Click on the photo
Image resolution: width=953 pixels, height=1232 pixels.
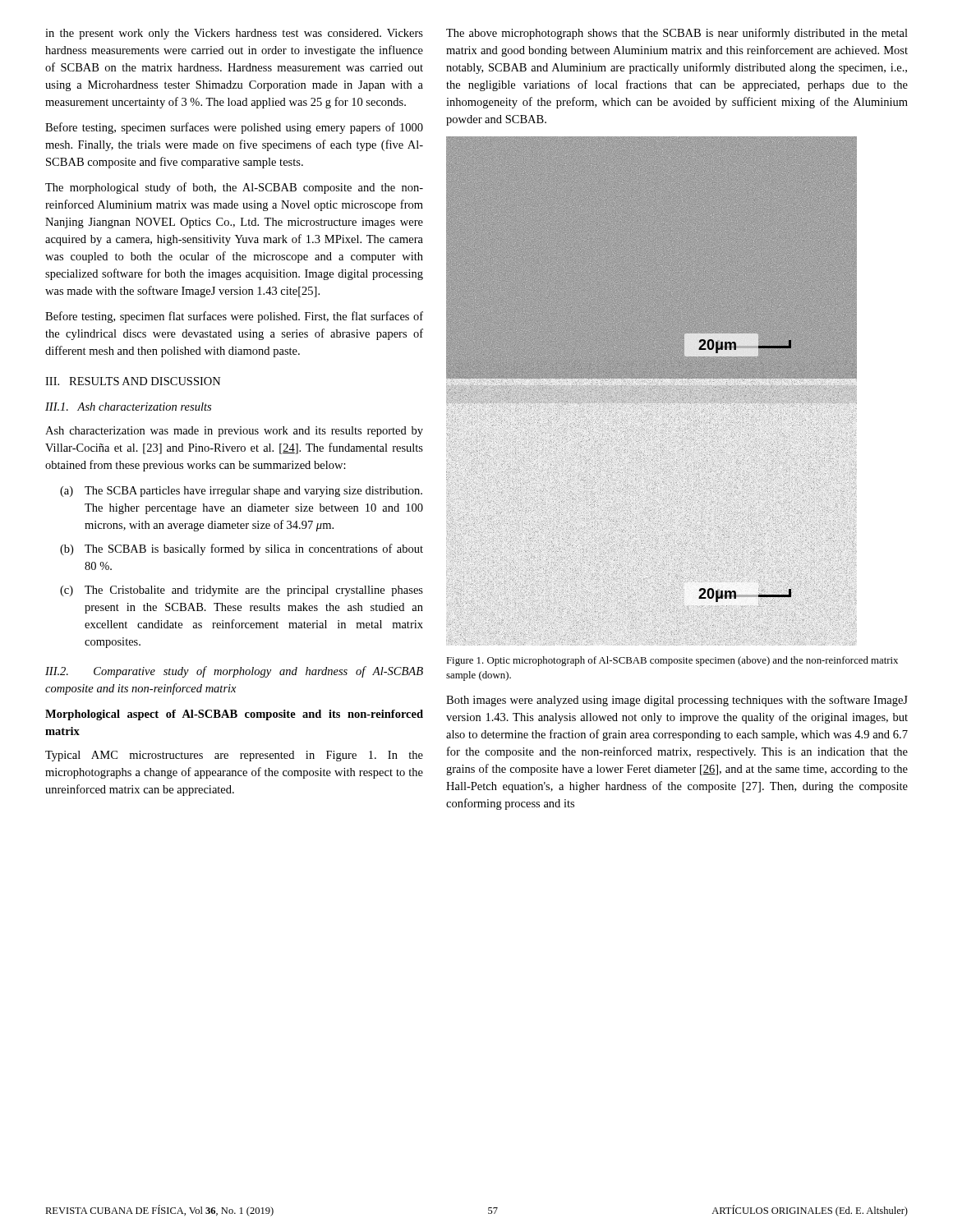click(x=677, y=393)
